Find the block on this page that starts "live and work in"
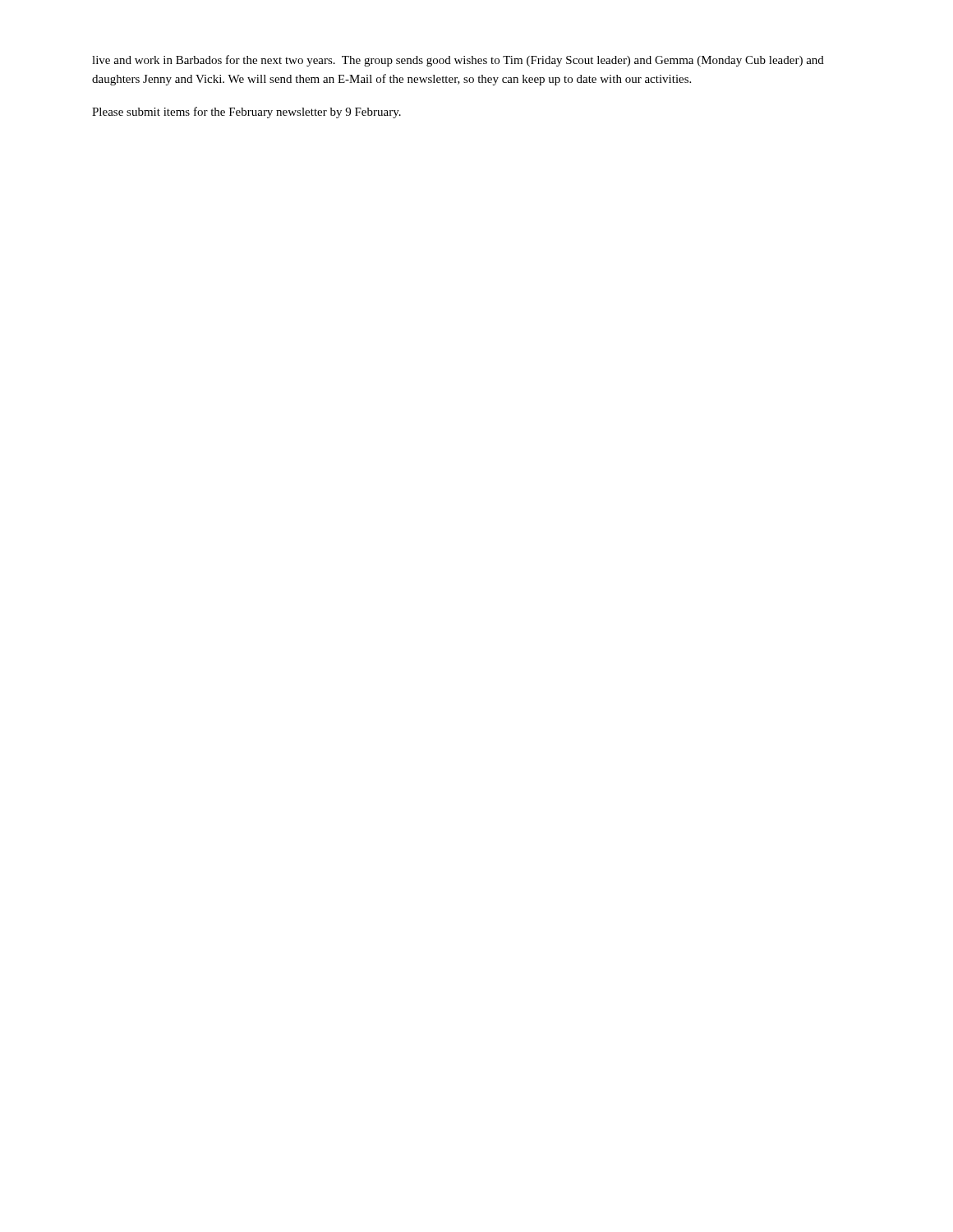The width and height of the screenshot is (953, 1232). pyautogui.click(x=458, y=69)
